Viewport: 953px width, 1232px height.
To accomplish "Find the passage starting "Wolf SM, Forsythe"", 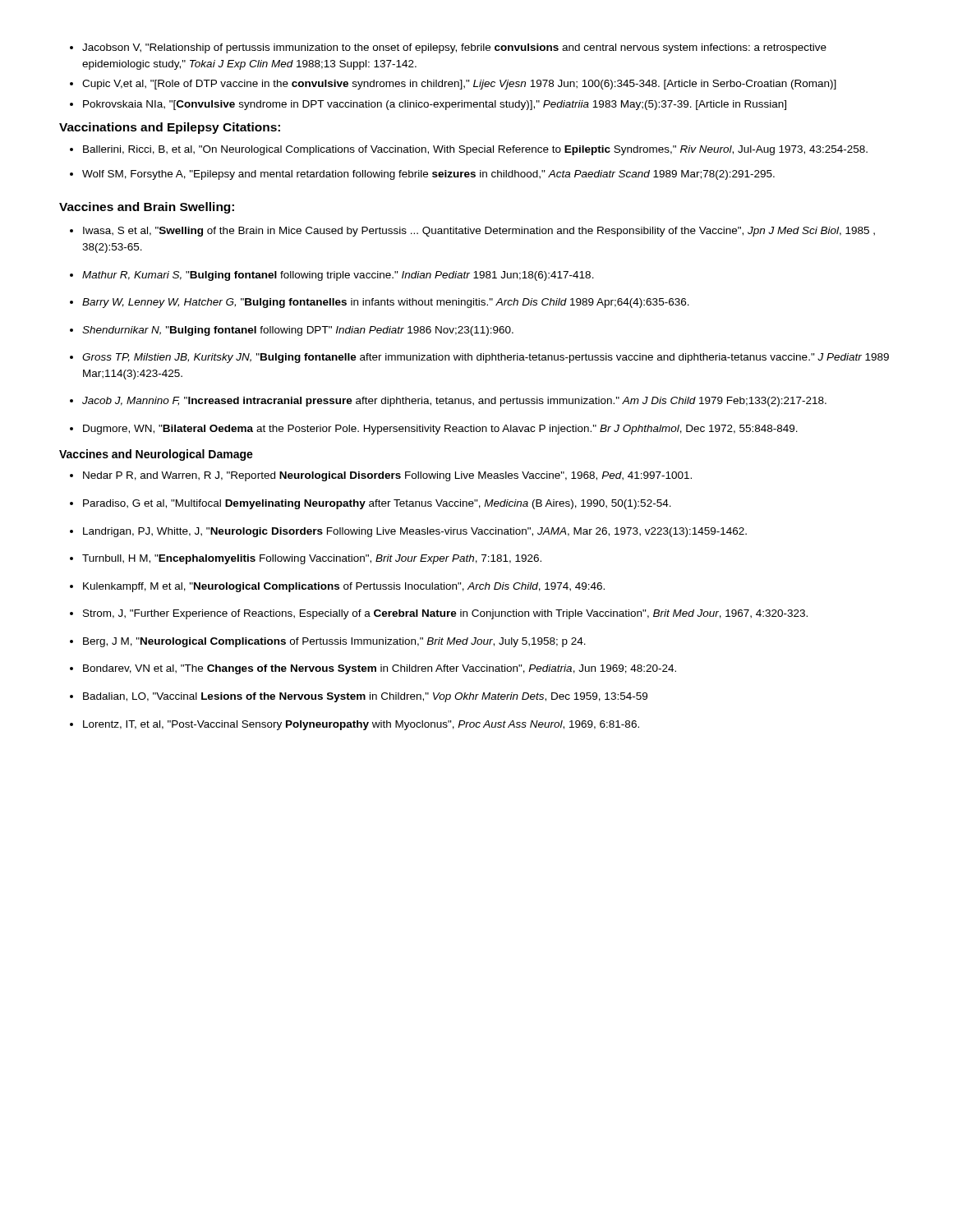I will (x=488, y=174).
